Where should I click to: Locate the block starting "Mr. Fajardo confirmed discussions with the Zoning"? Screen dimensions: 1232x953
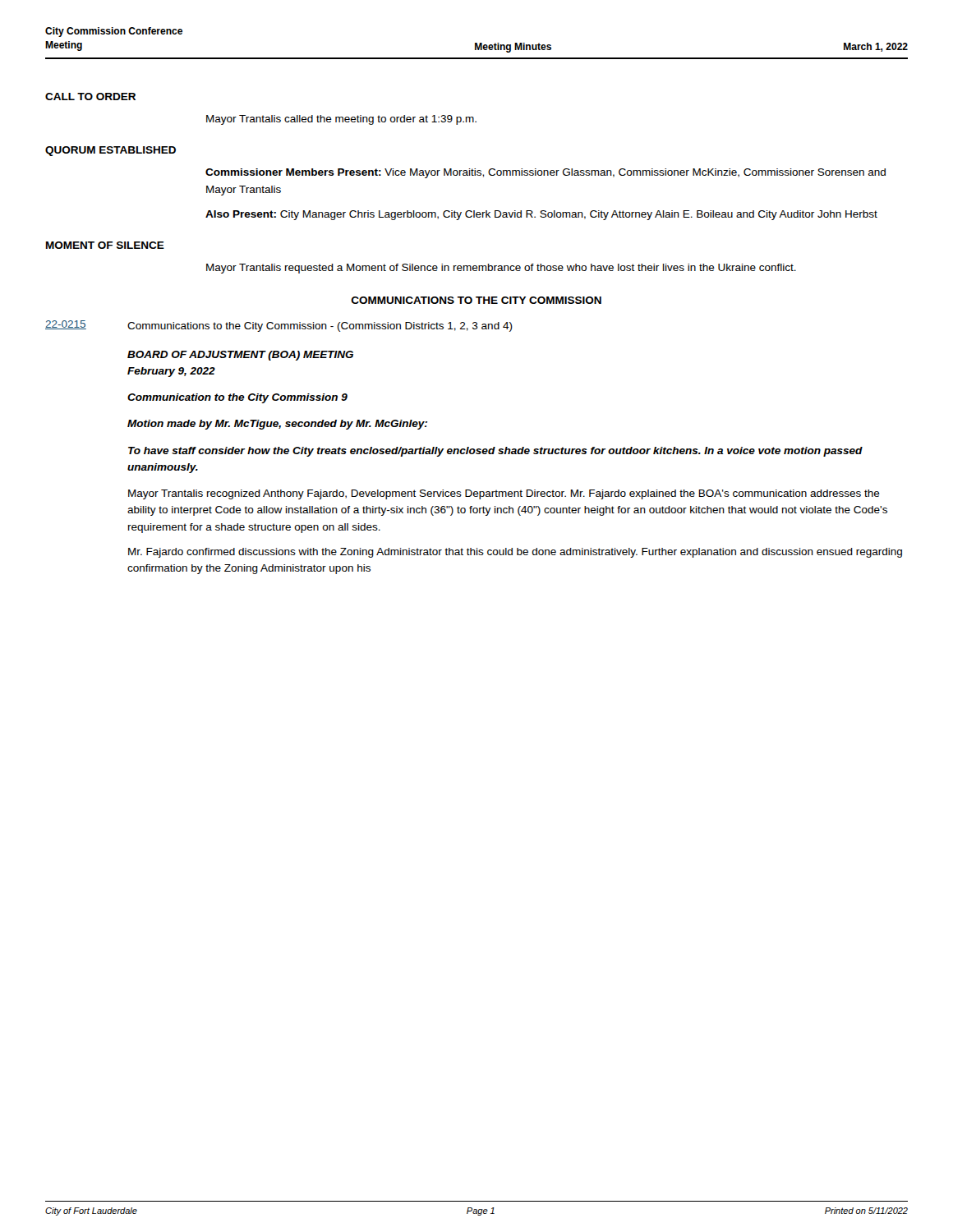tap(515, 560)
